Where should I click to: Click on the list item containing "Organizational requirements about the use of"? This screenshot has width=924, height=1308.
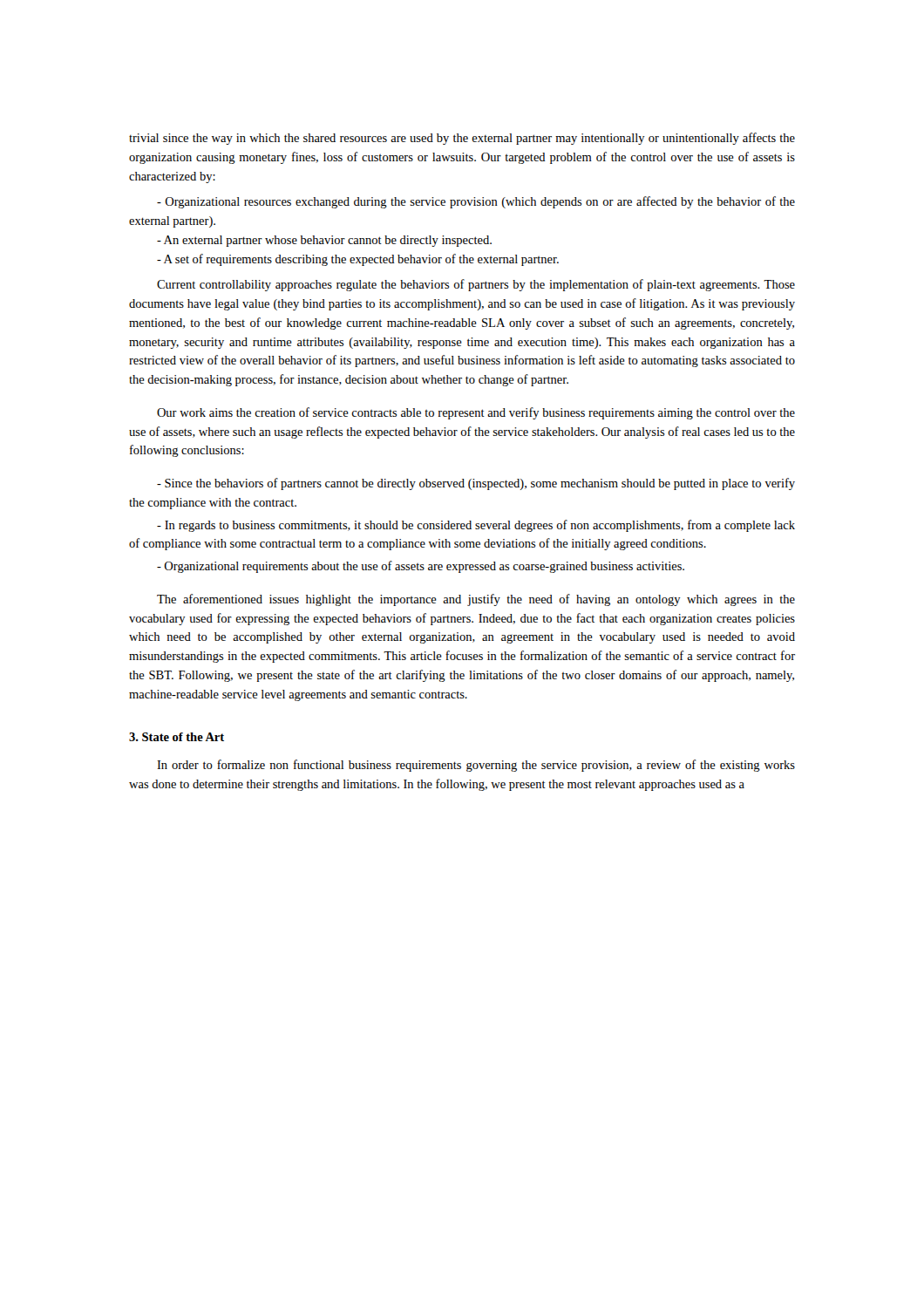[x=462, y=567]
